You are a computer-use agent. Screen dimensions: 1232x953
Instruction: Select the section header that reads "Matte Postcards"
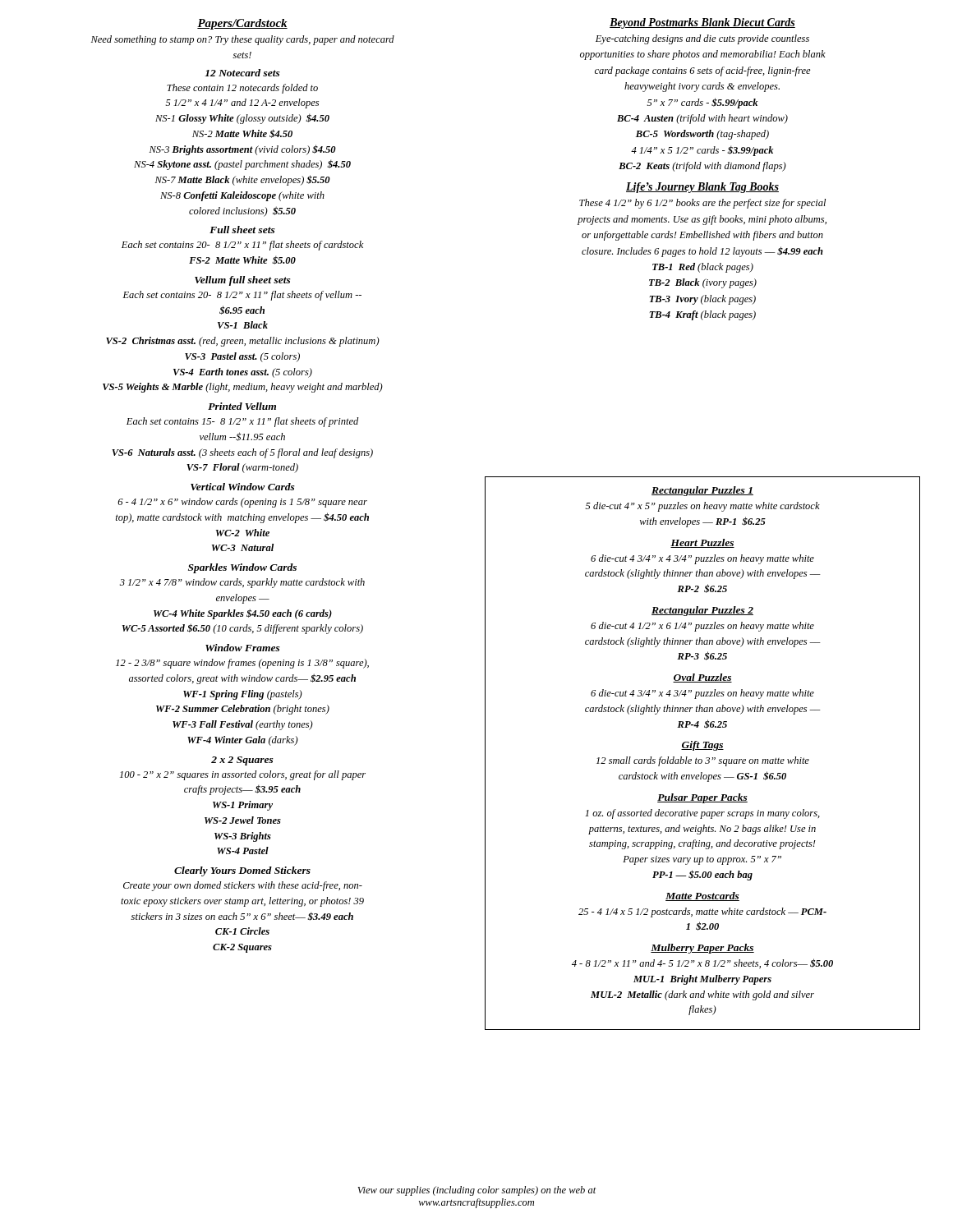click(702, 895)
